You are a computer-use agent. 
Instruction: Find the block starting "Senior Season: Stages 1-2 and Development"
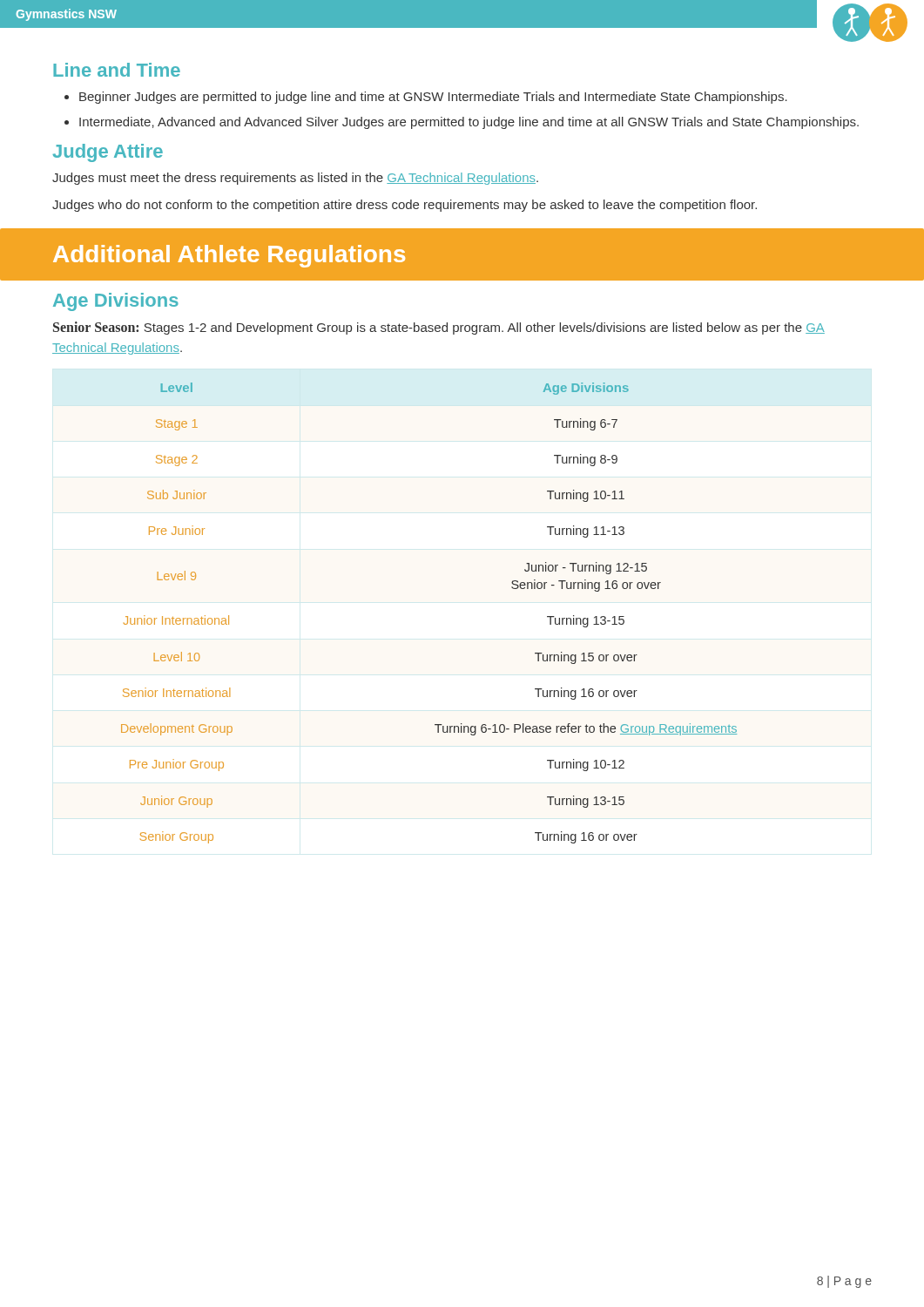point(438,337)
